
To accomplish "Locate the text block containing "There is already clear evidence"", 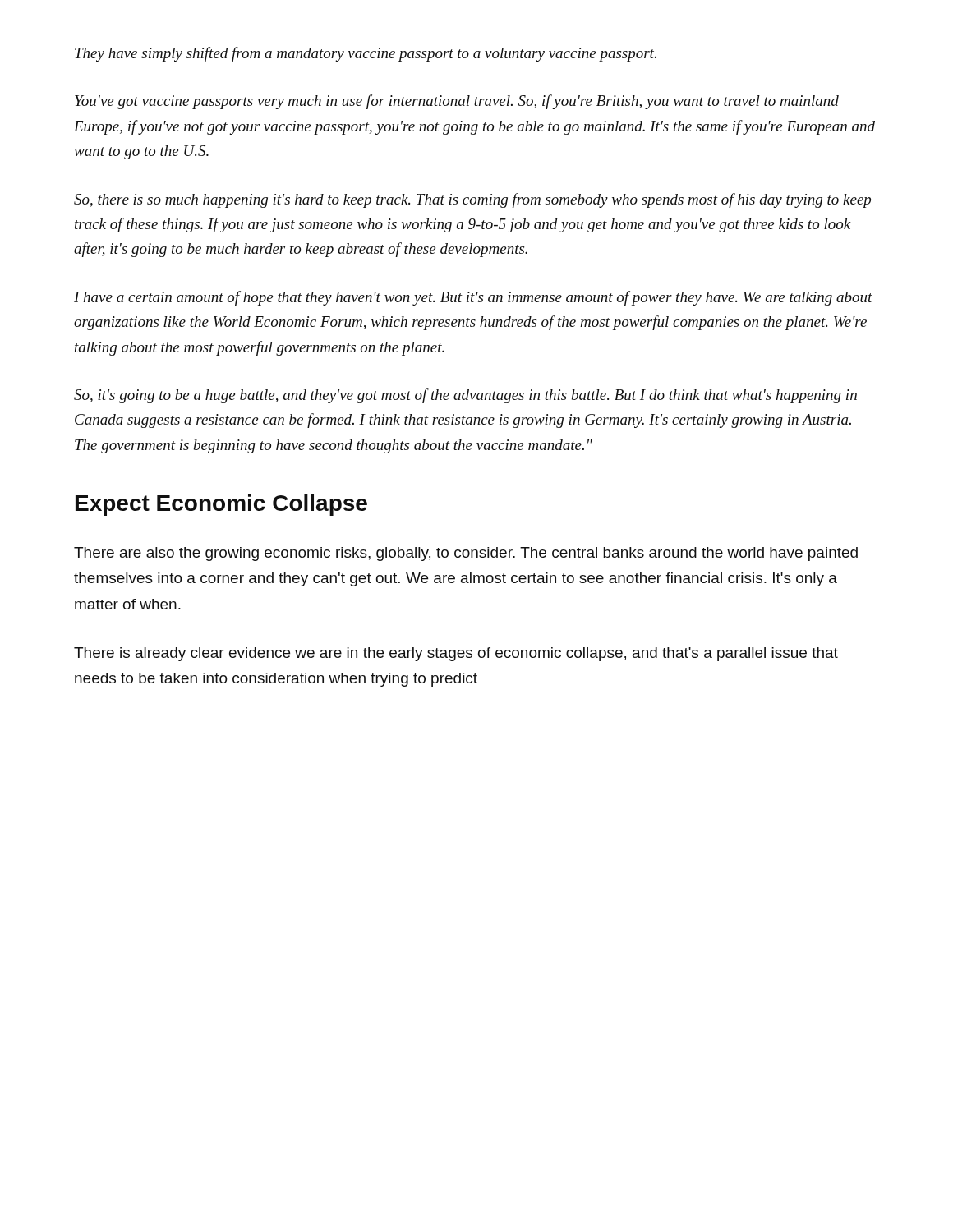I will coord(476,666).
